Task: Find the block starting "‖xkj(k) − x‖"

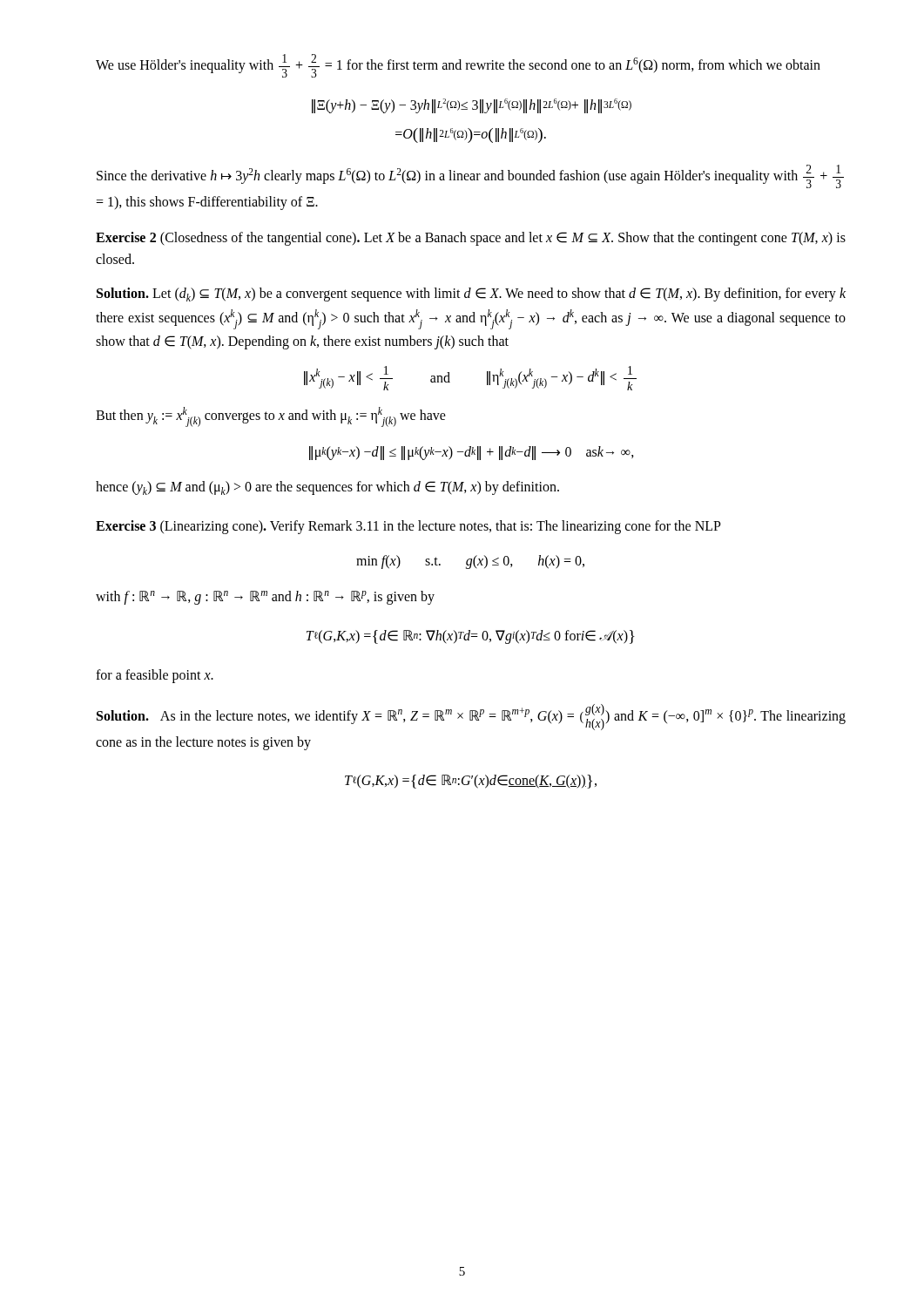Action: (358, 378)
